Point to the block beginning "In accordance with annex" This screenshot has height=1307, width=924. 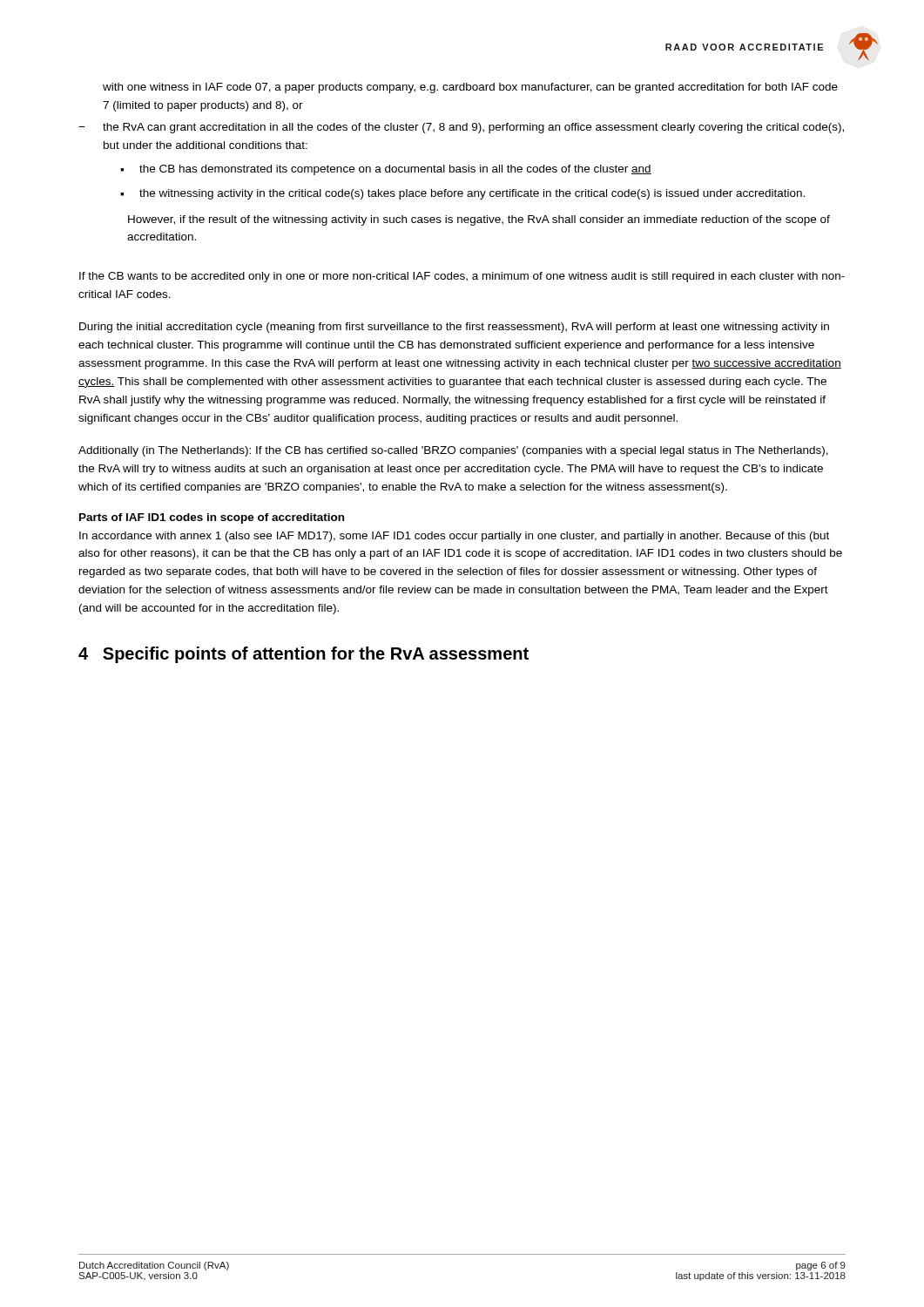coord(460,571)
